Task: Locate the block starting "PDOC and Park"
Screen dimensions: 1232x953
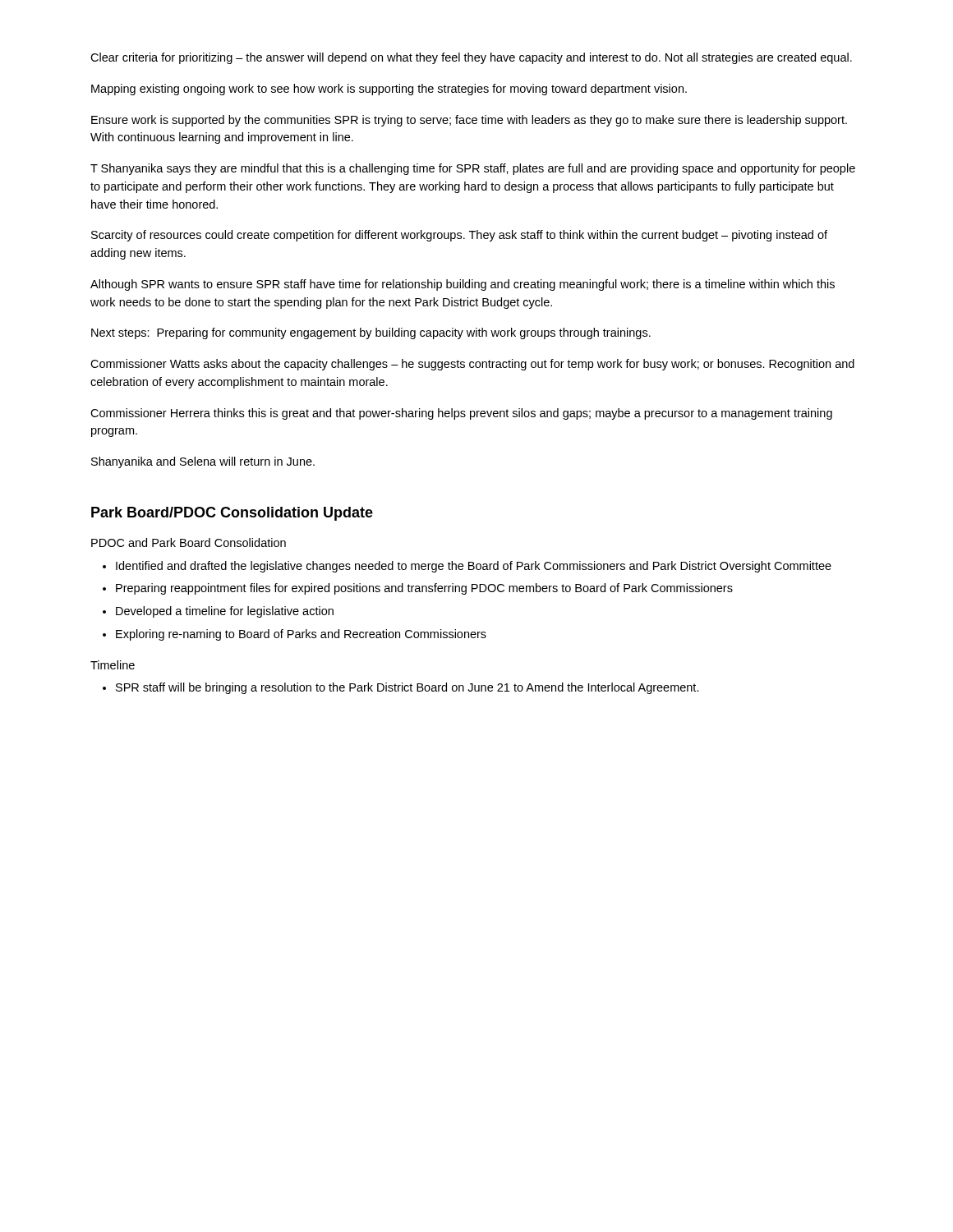Action: coord(188,543)
